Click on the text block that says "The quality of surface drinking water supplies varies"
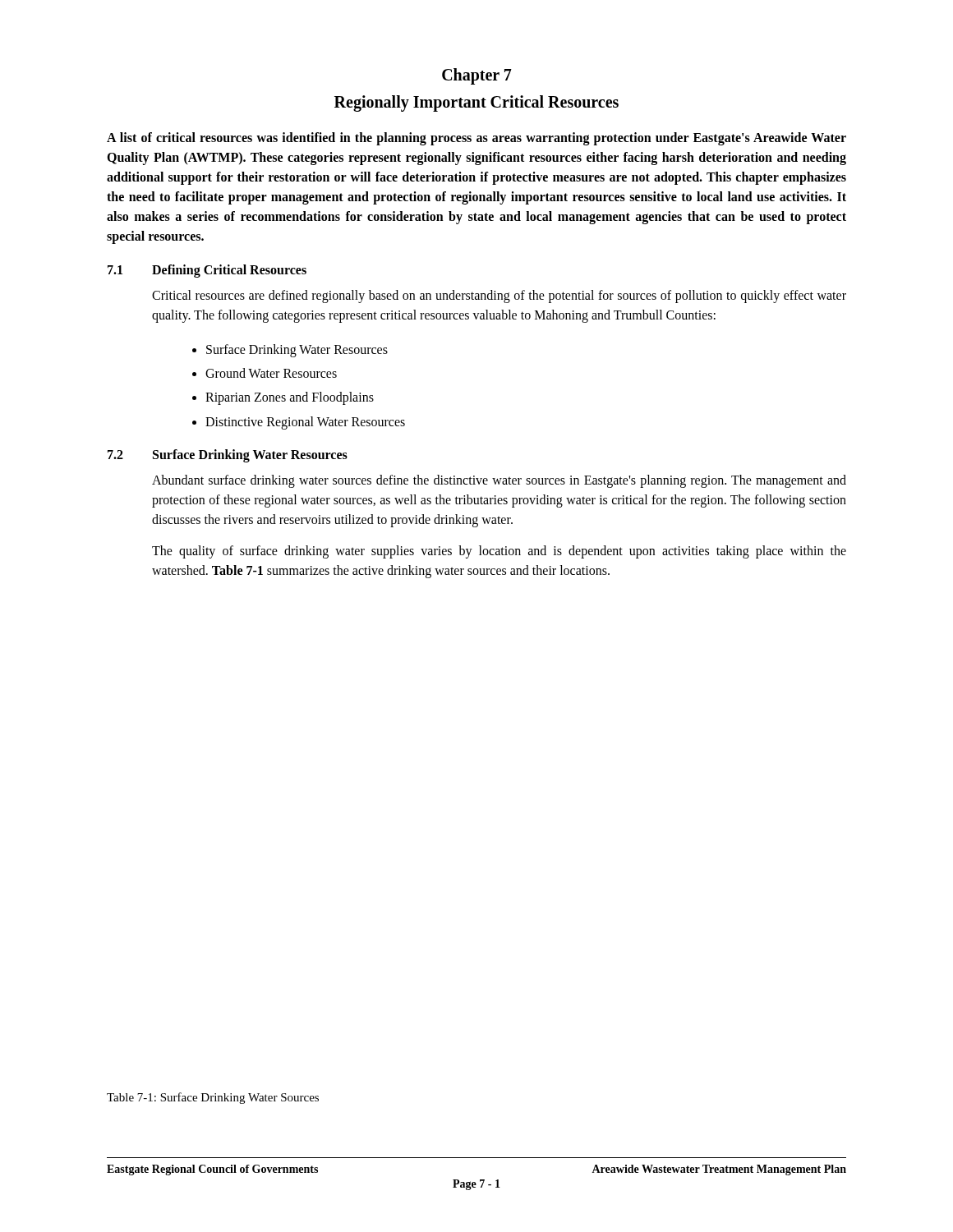This screenshot has height=1232, width=953. (499, 560)
